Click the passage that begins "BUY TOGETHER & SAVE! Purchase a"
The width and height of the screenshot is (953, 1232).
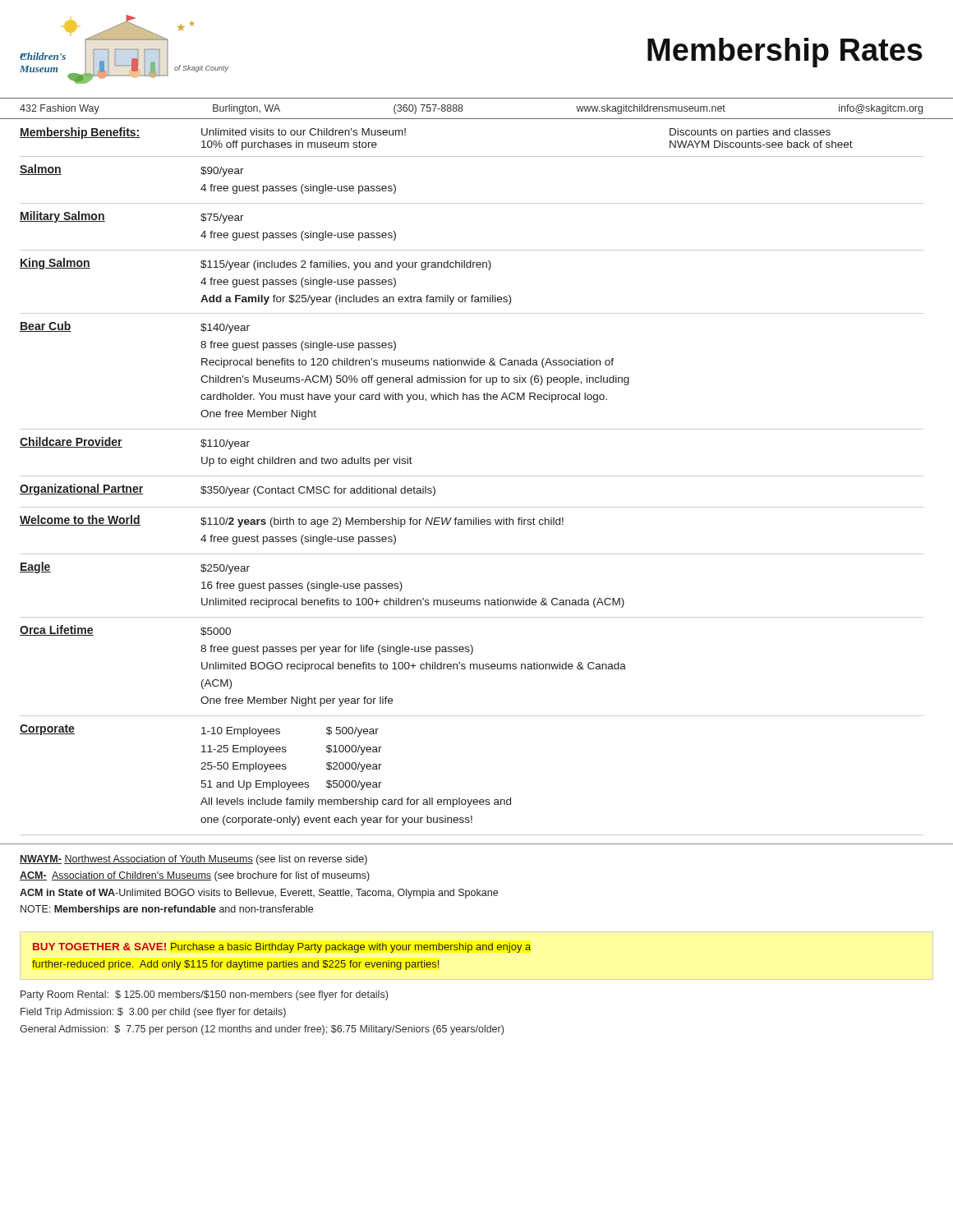(281, 955)
